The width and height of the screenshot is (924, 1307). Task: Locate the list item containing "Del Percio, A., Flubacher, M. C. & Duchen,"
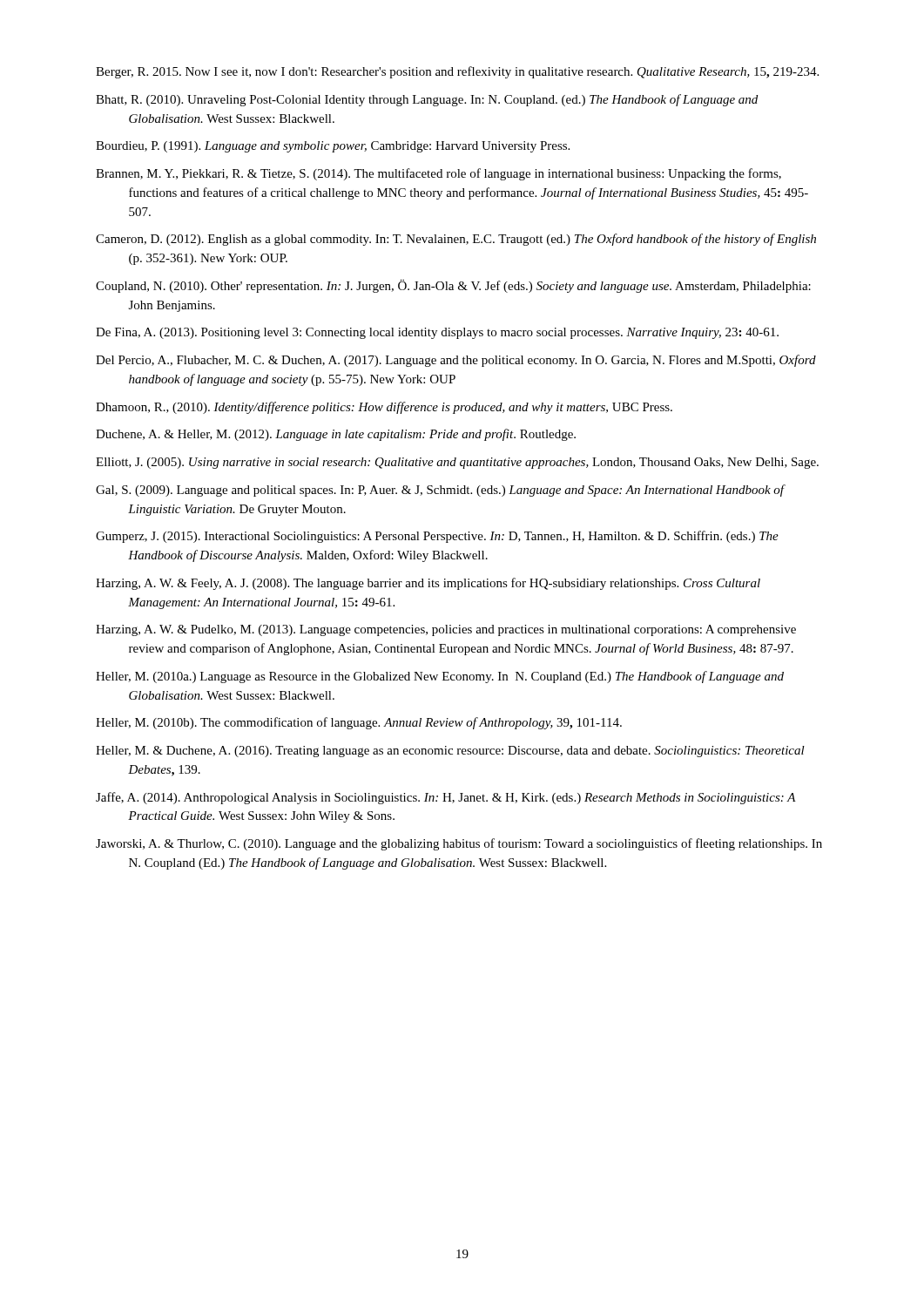coord(456,369)
